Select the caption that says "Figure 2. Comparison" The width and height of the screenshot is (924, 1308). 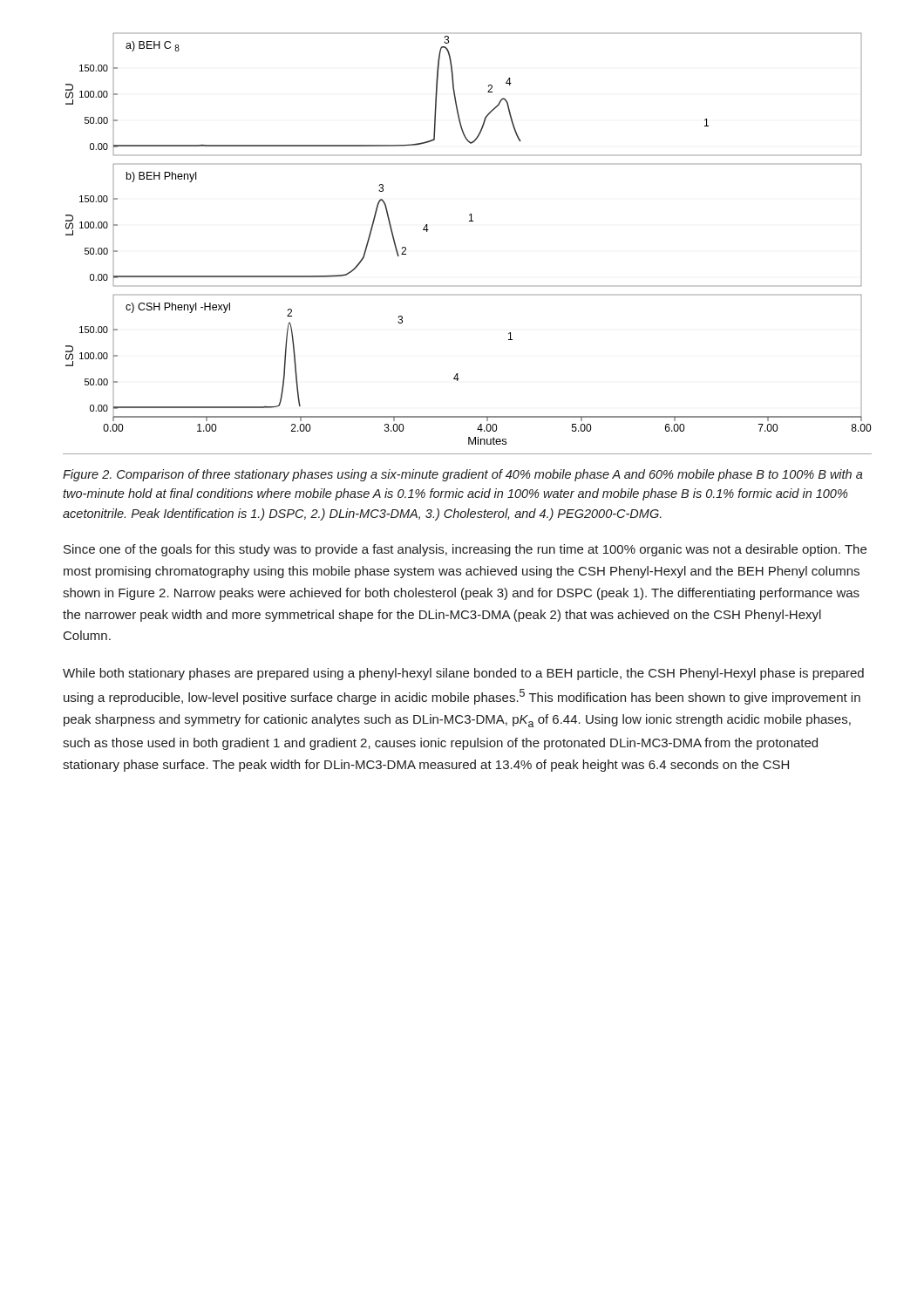click(463, 494)
